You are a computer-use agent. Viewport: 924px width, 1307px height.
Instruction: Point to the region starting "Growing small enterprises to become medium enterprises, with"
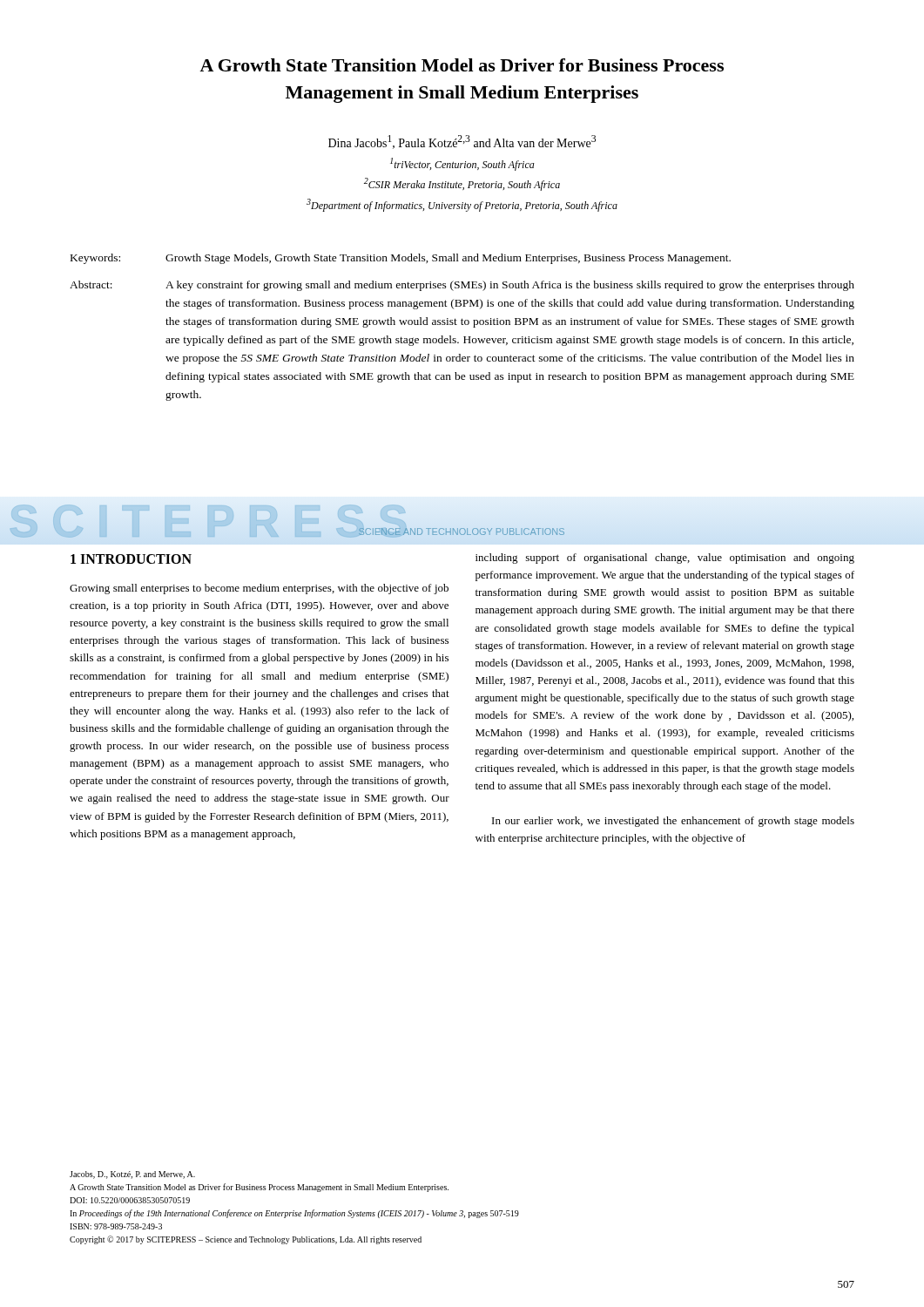coord(259,710)
